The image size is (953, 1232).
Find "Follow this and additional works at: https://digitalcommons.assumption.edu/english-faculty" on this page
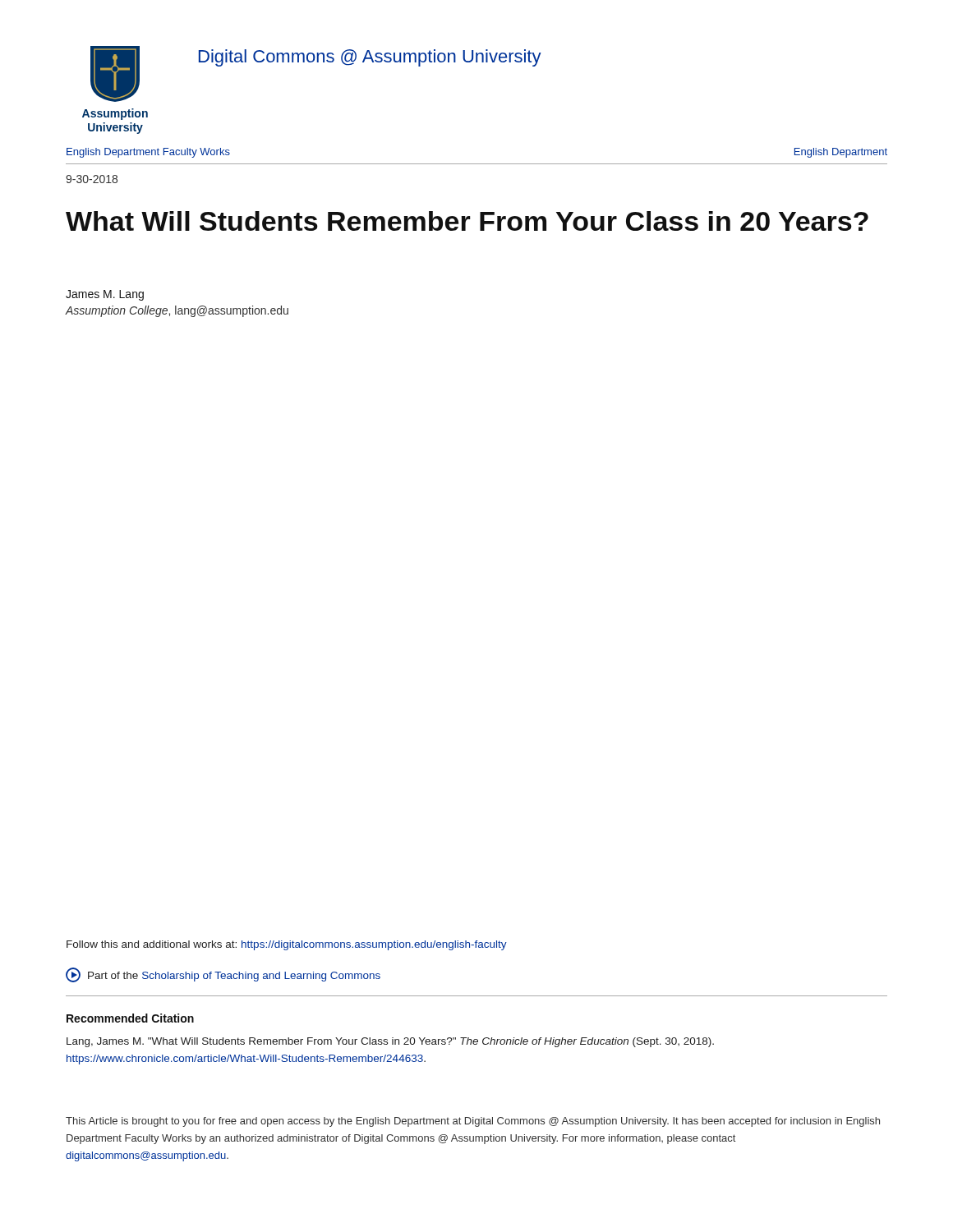point(286,944)
